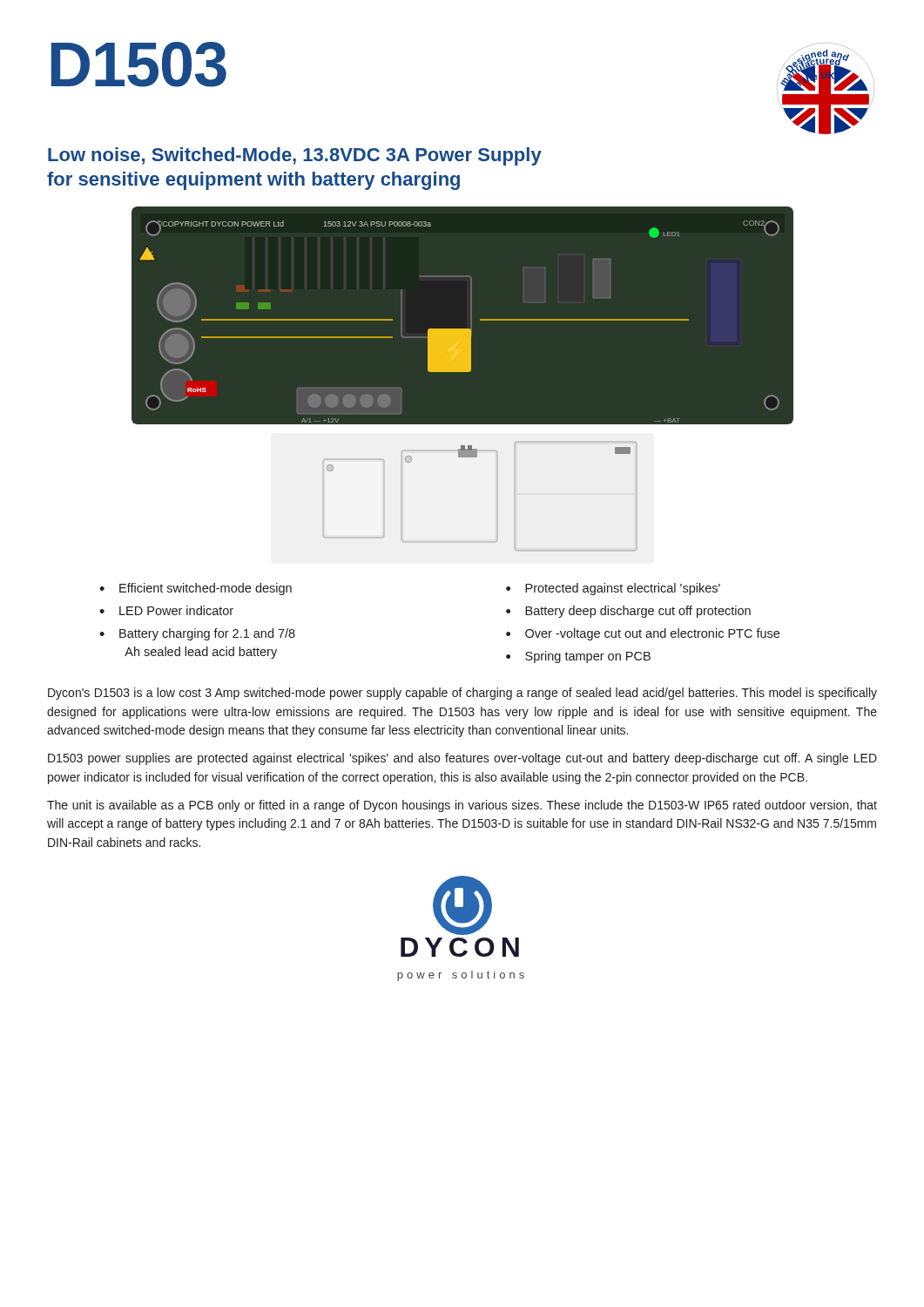Find the list item containing "Protected against electrical 'spikes'"

[x=623, y=588]
